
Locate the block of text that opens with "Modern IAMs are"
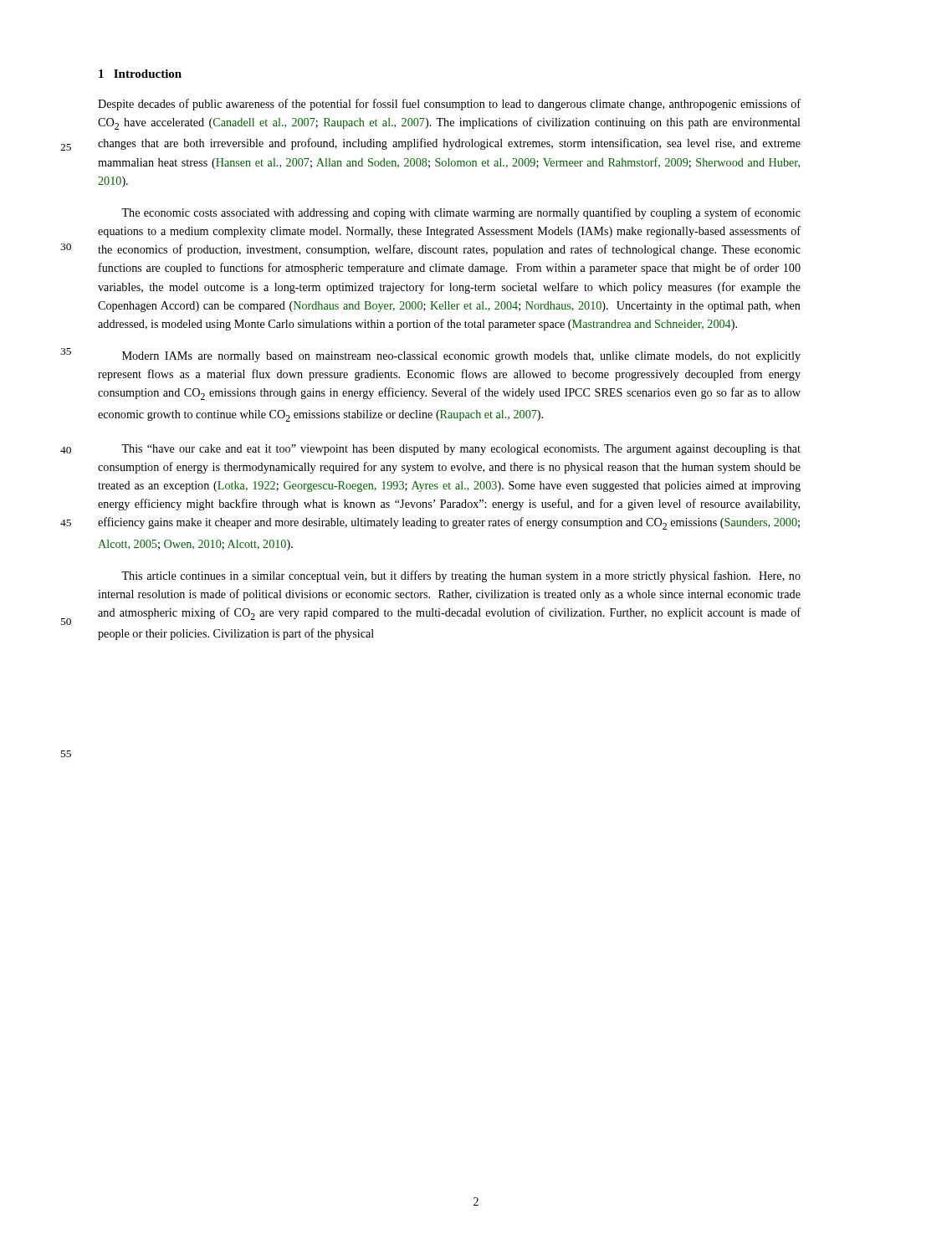(x=449, y=386)
